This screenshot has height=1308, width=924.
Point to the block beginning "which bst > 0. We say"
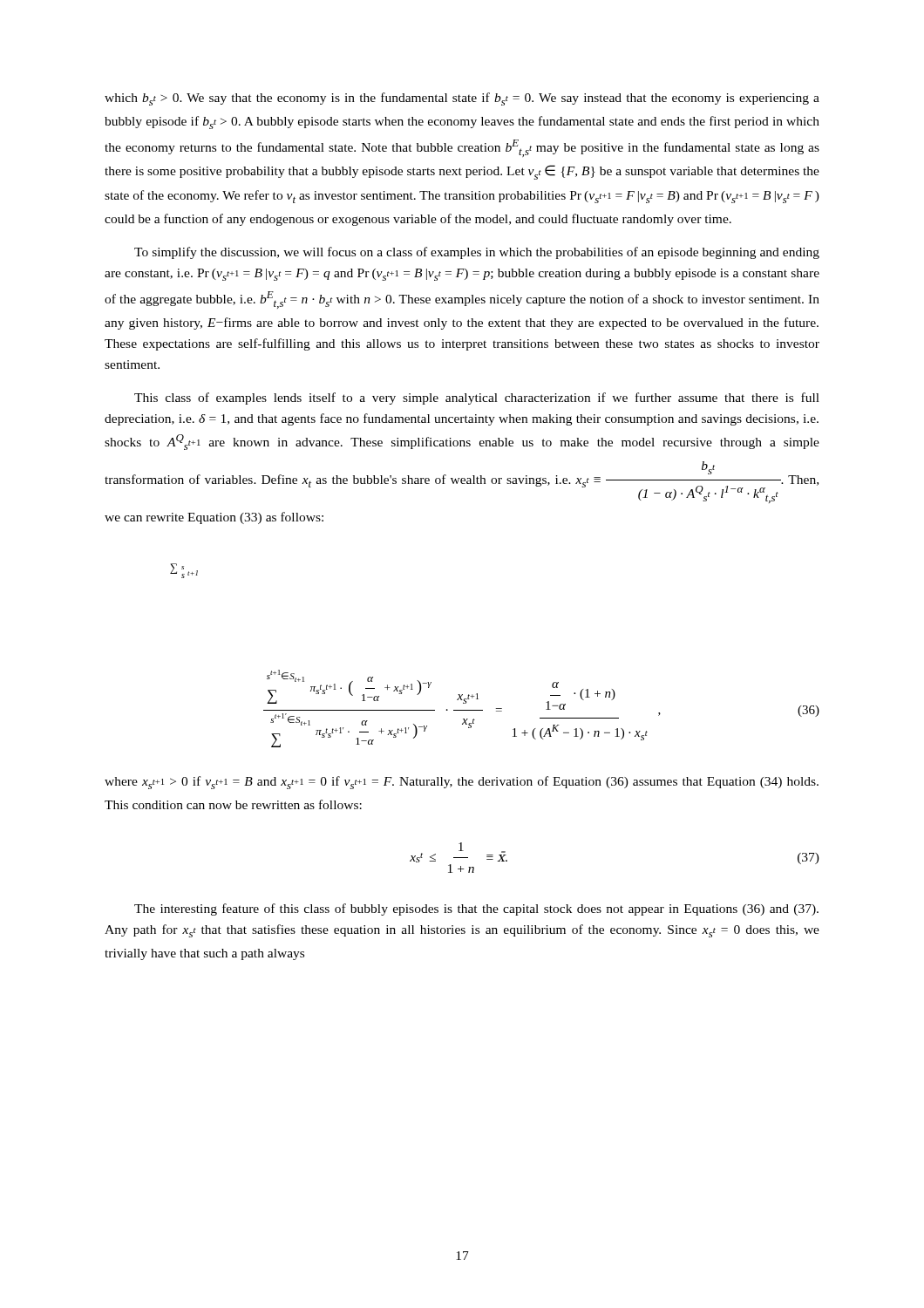(x=462, y=158)
